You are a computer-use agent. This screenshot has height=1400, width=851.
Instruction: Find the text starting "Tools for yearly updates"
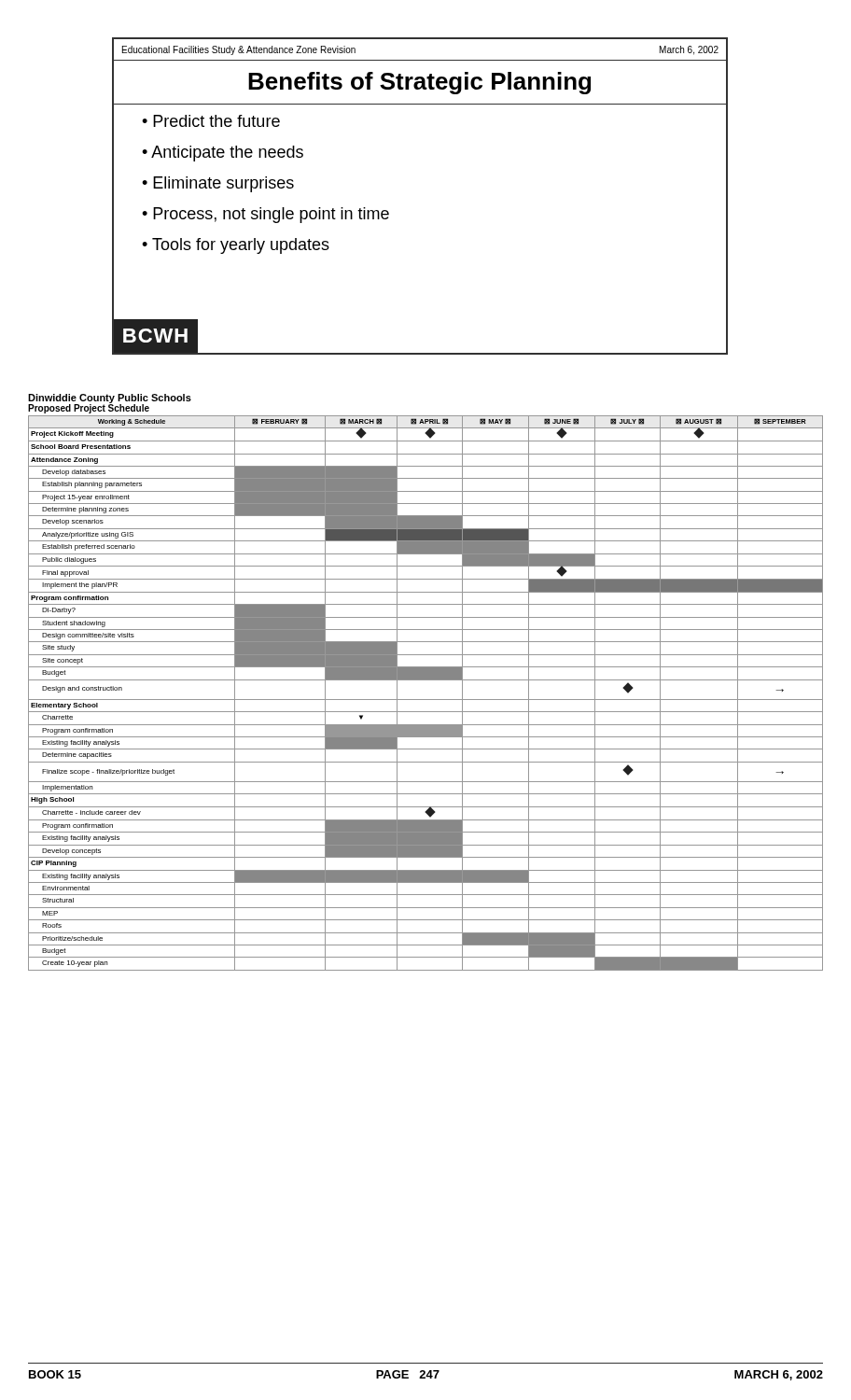[241, 245]
